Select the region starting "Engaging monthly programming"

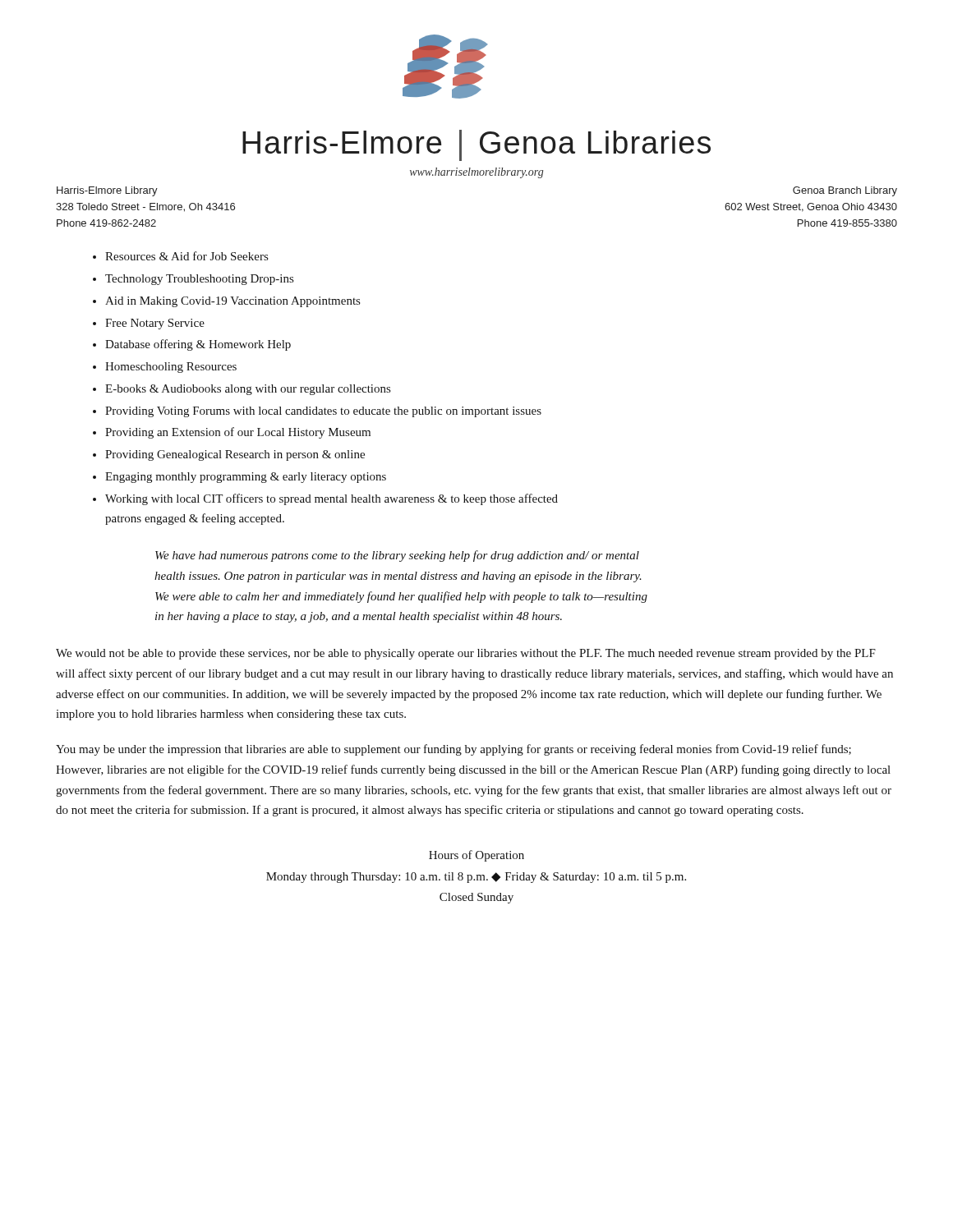246,476
